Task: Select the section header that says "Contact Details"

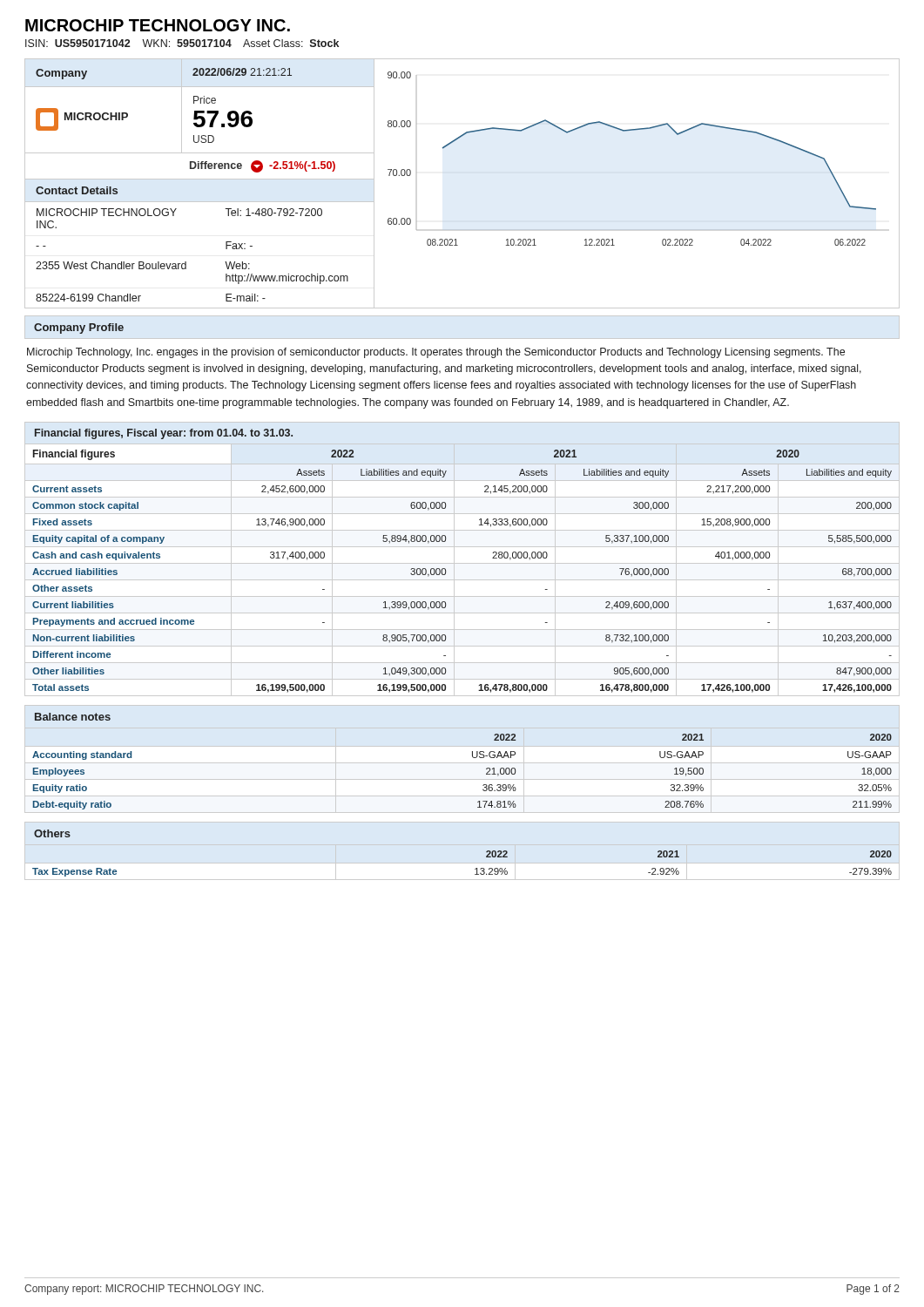Action: pos(77,190)
